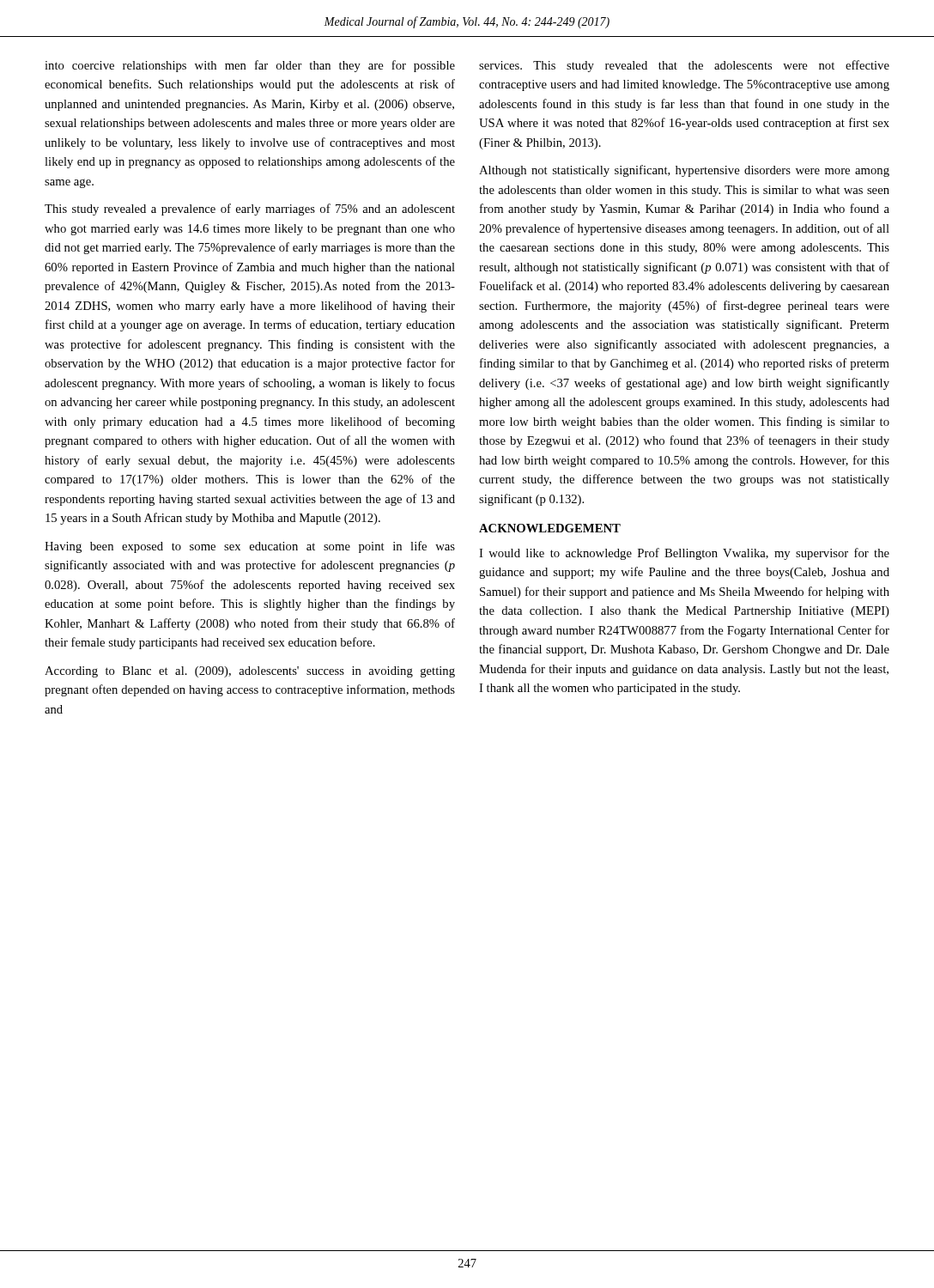Find the text block that reads "Having been exposed to some"
Screen dimensions: 1288x934
point(250,594)
